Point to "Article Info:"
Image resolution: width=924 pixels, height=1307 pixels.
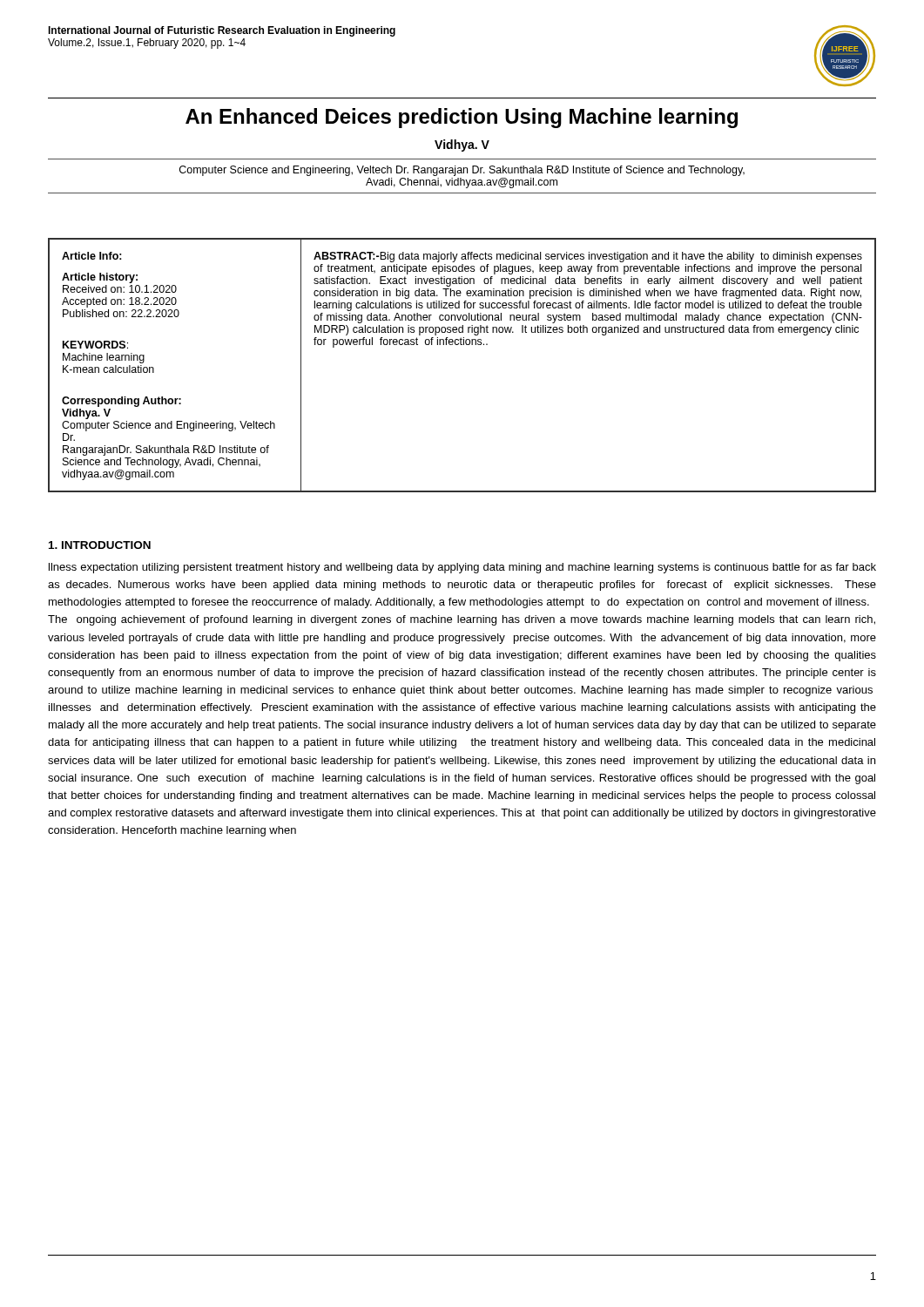(92, 256)
